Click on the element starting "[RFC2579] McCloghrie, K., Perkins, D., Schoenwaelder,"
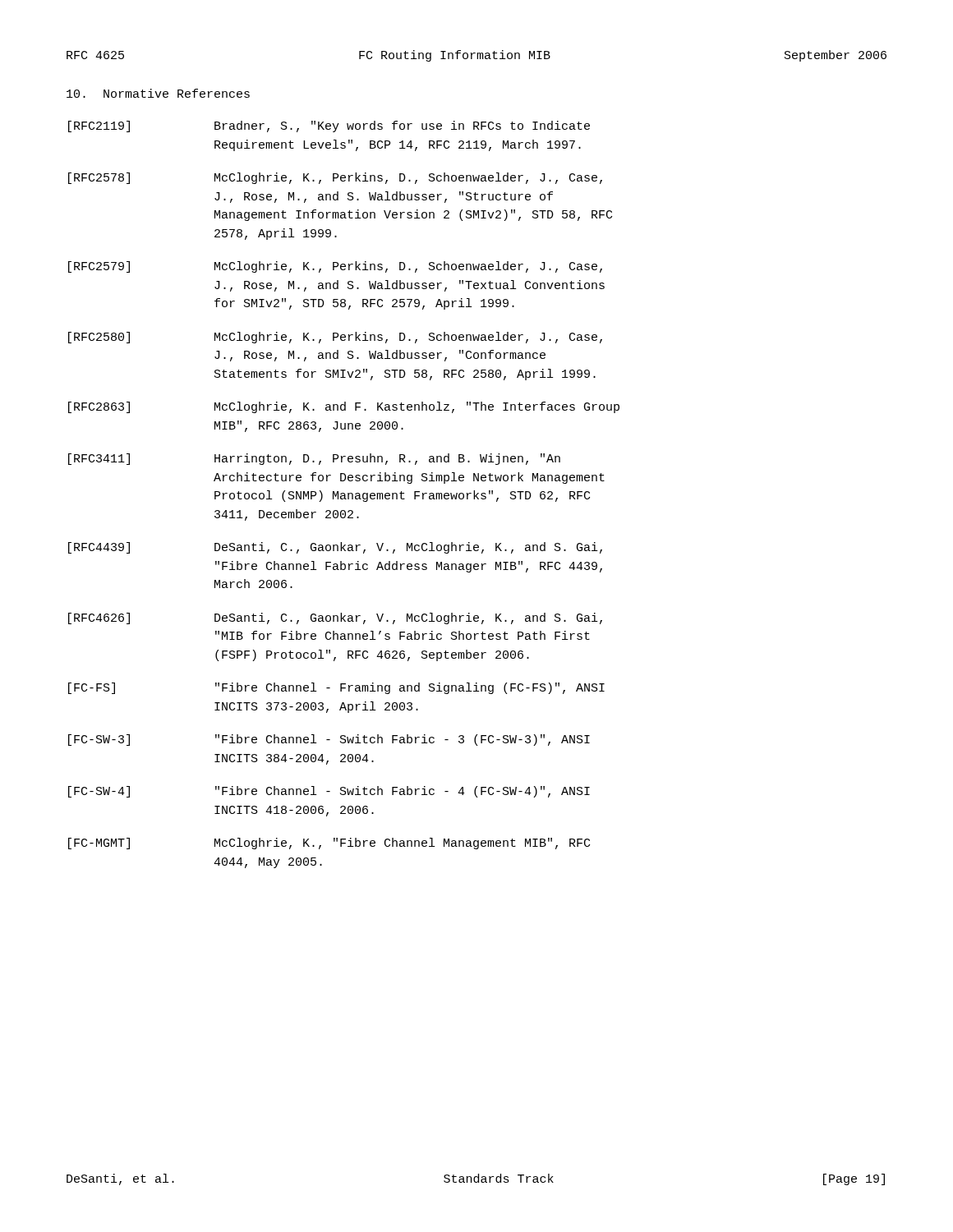Screen dimensions: 1232x953 point(476,286)
